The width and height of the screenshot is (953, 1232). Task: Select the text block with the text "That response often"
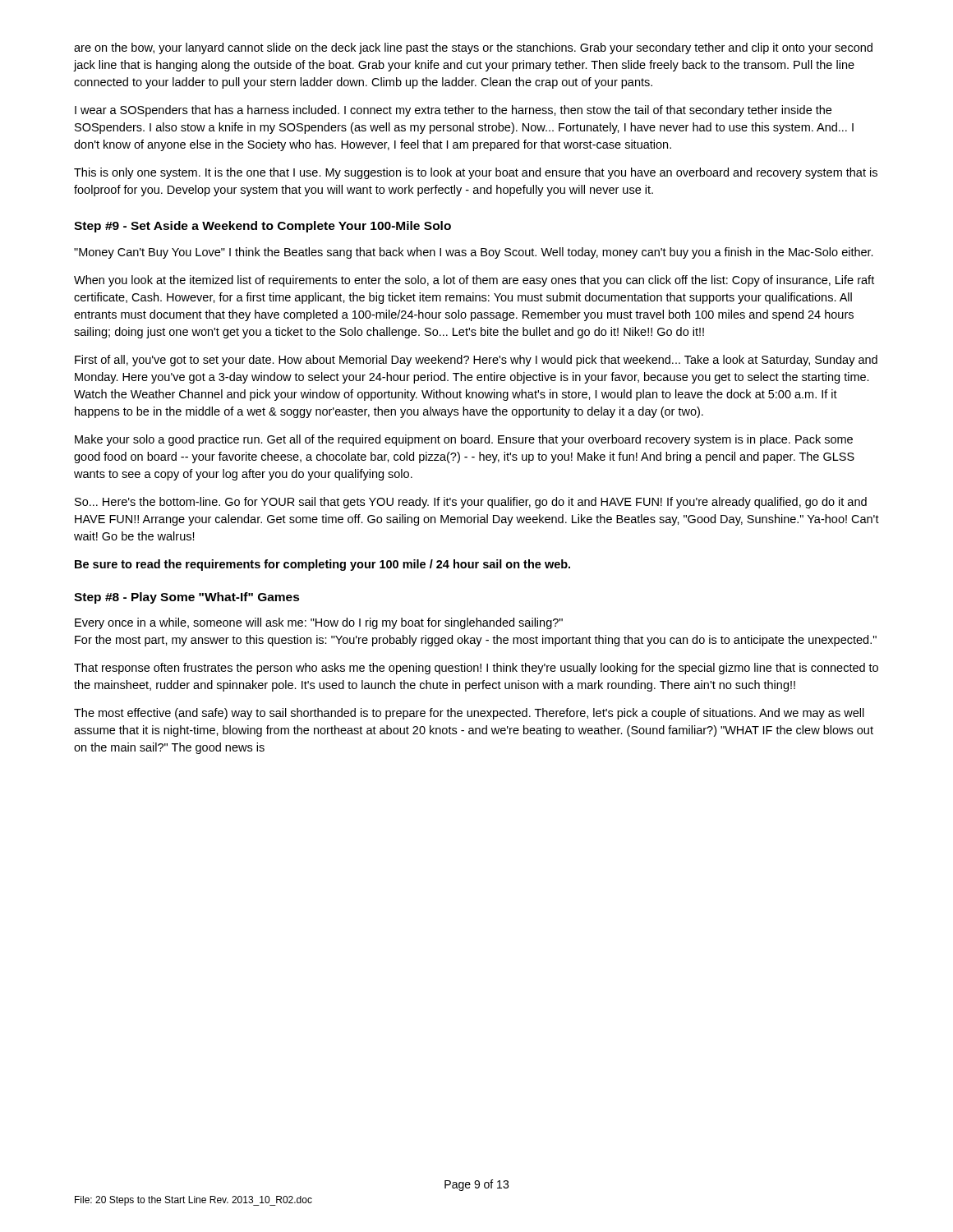click(476, 677)
